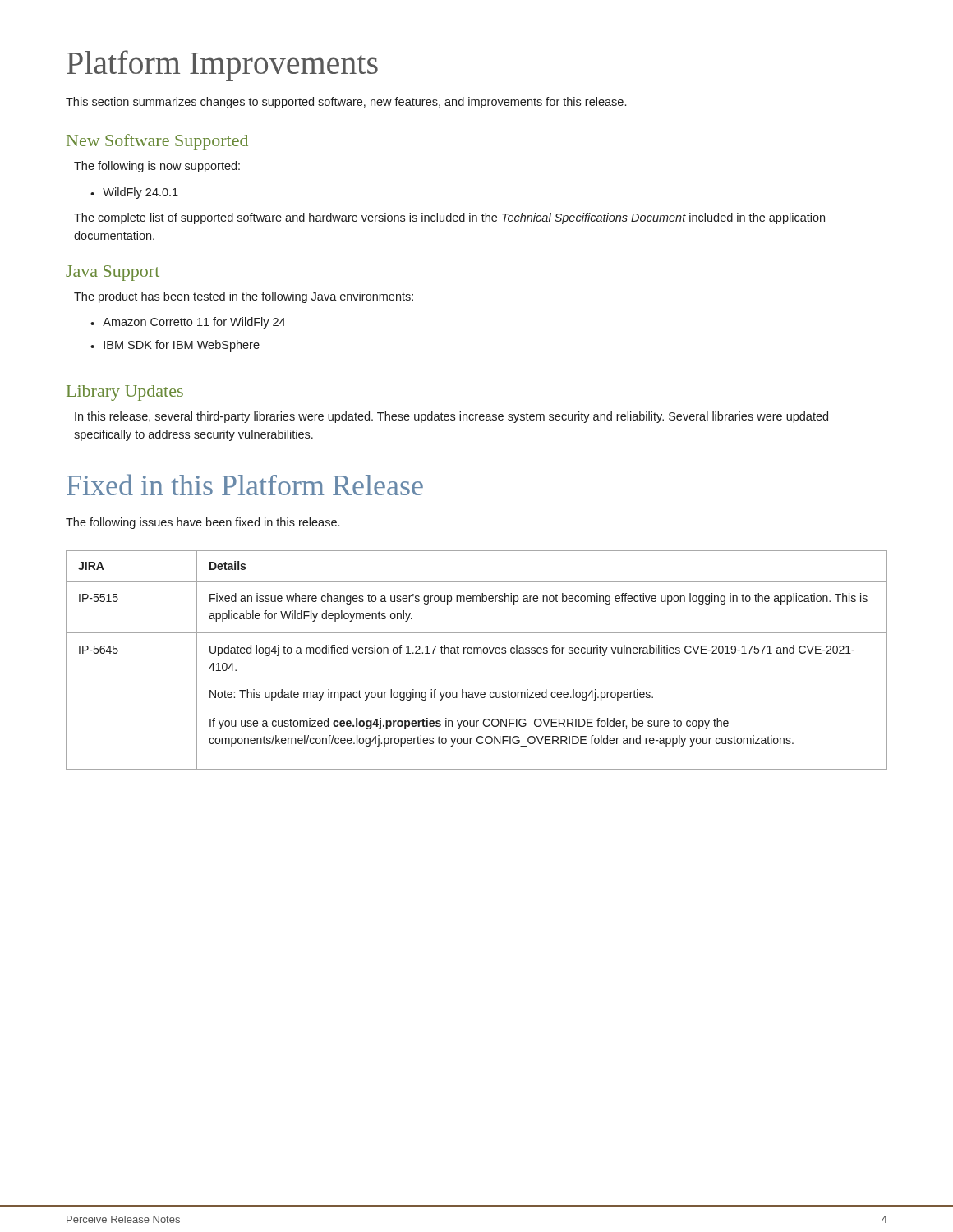Select the section header with the text "New Software Supported"
Image resolution: width=953 pixels, height=1232 pixels.
pos(157,142)
